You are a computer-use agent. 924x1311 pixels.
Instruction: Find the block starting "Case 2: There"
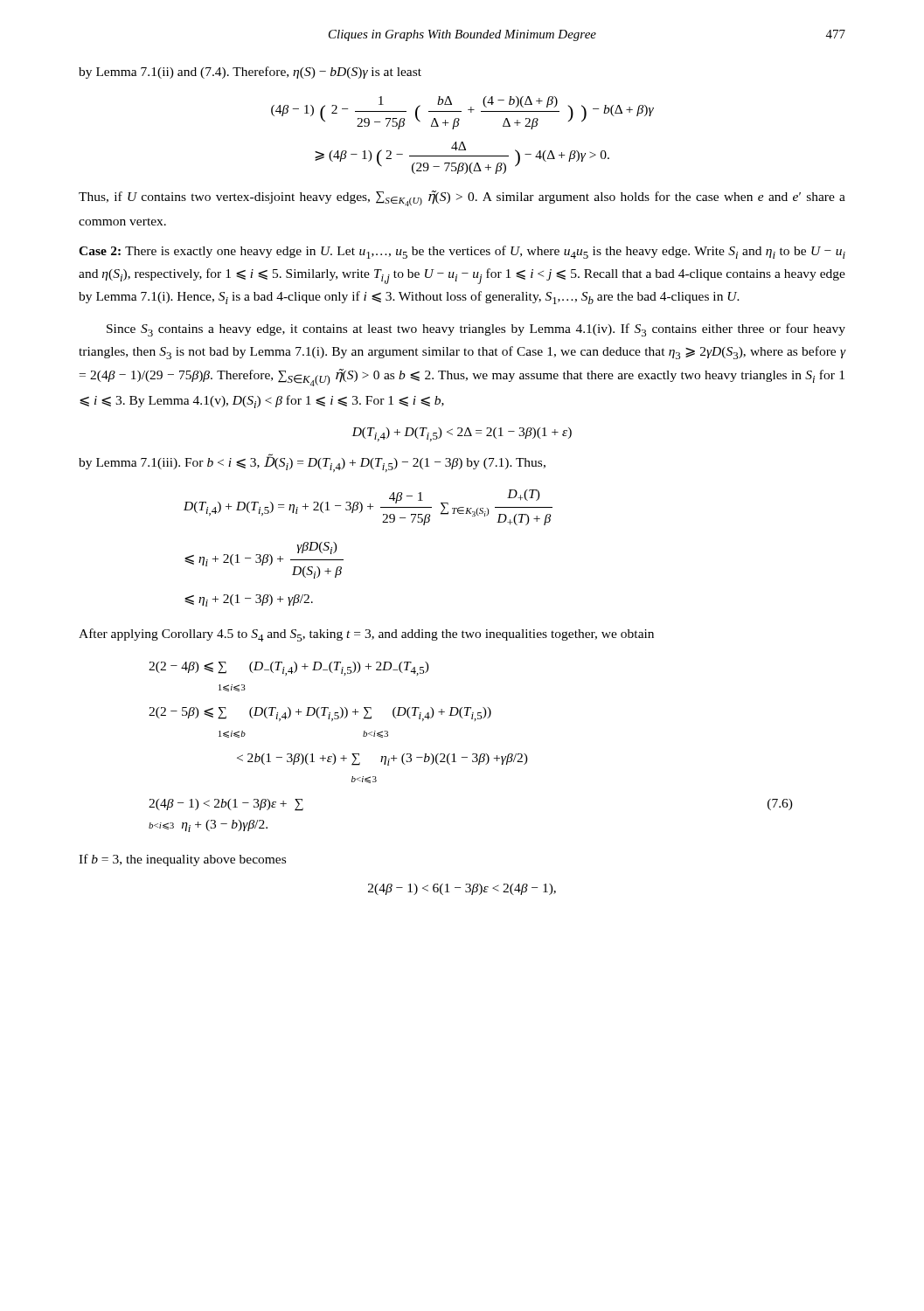(x=462, y=275)
